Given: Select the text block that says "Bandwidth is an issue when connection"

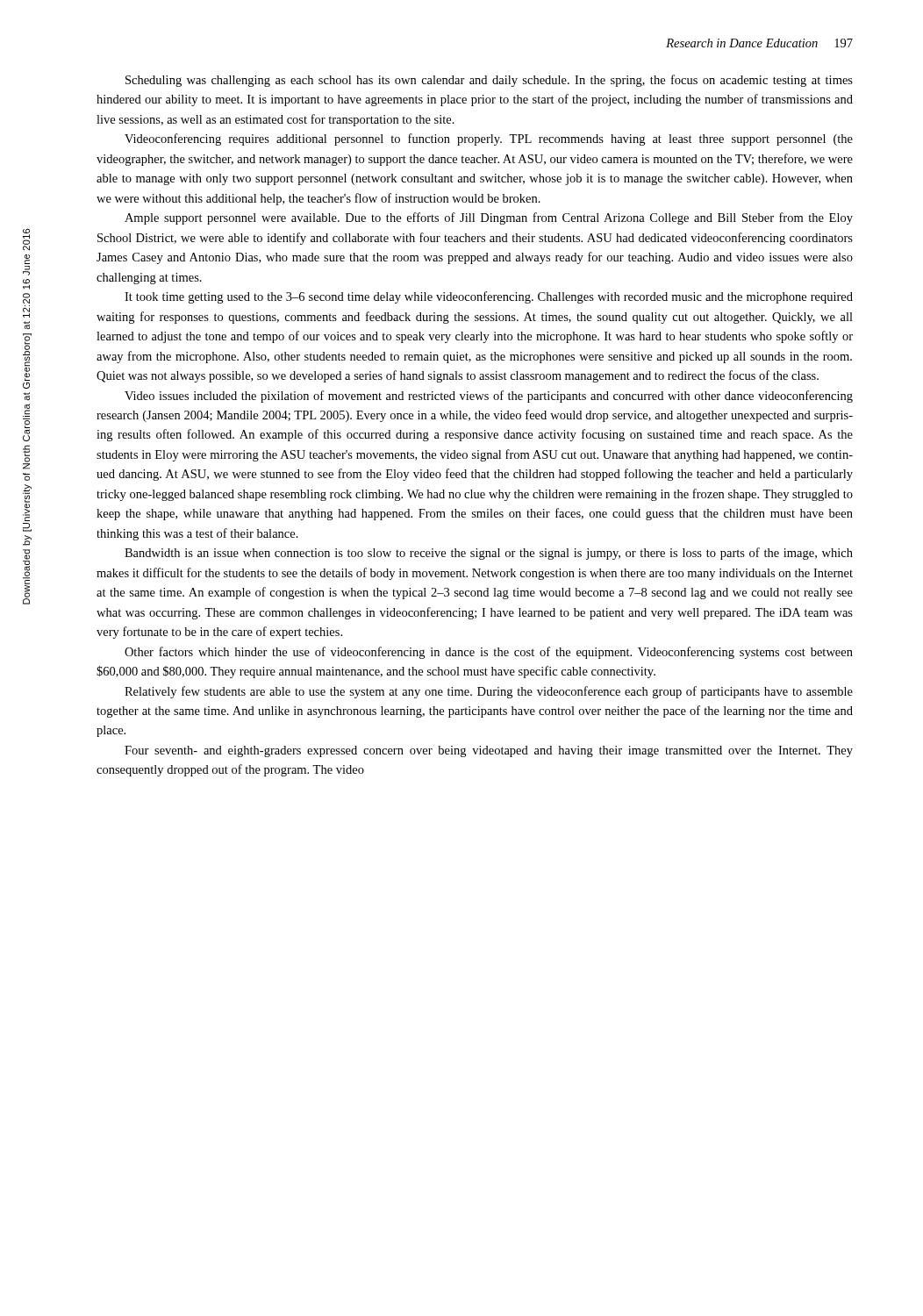Looking at the screenshot, I should pos(475,593).
